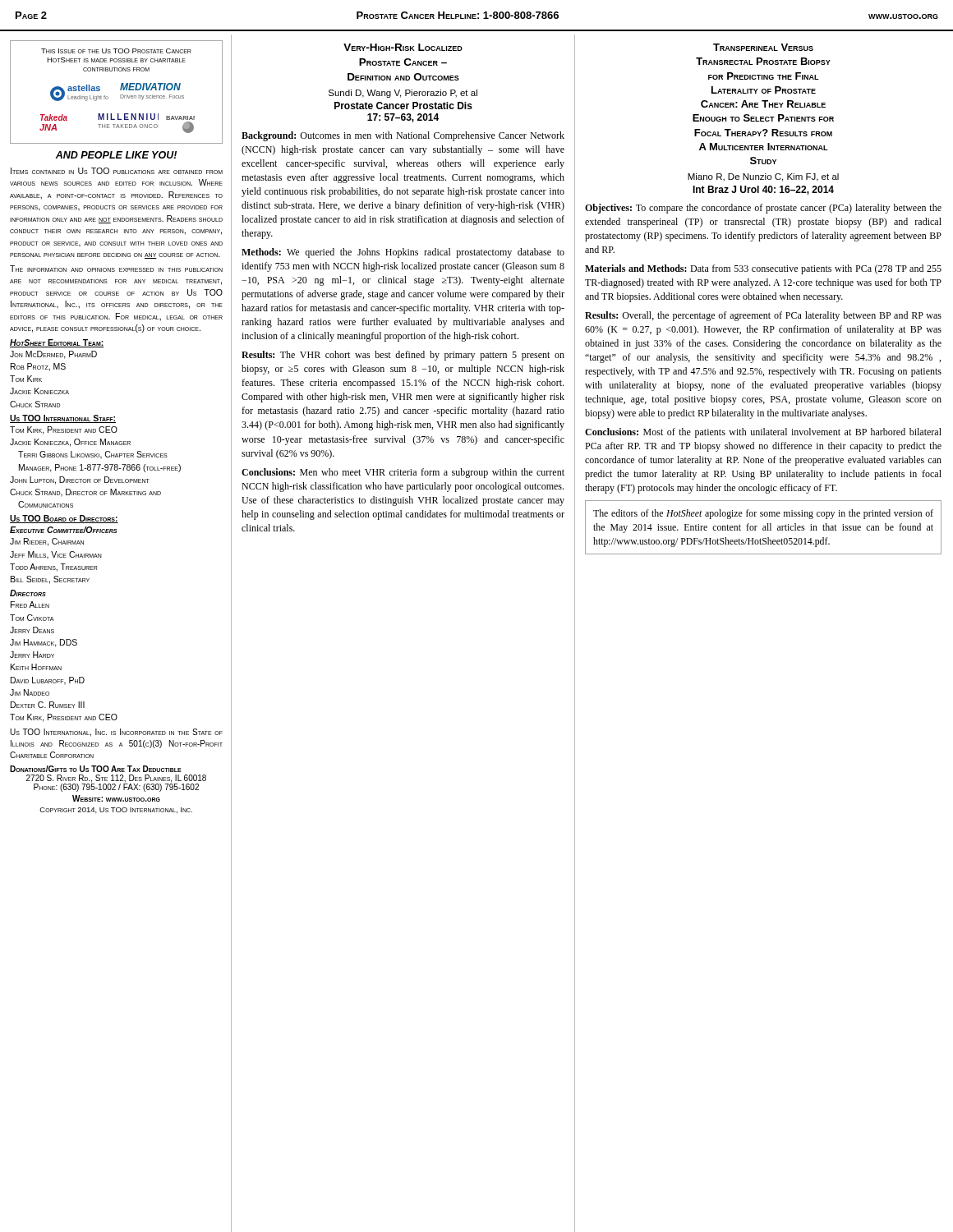
Task: Select the text block that says "Us TOO International, Inc. is"
Action: click(x=116, y=744)
